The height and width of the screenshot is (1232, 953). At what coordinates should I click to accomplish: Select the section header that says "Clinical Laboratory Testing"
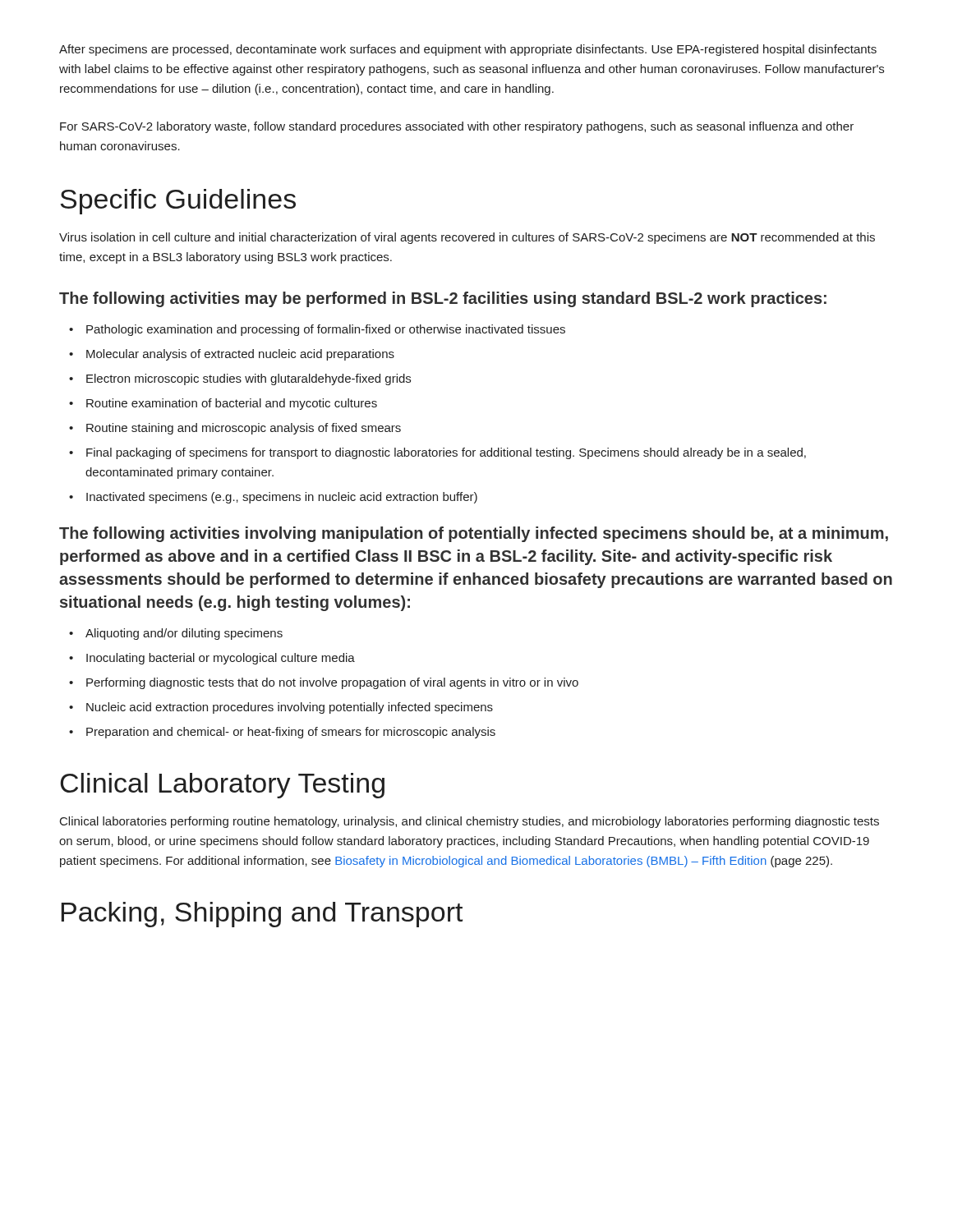click(x=223, y=783)
